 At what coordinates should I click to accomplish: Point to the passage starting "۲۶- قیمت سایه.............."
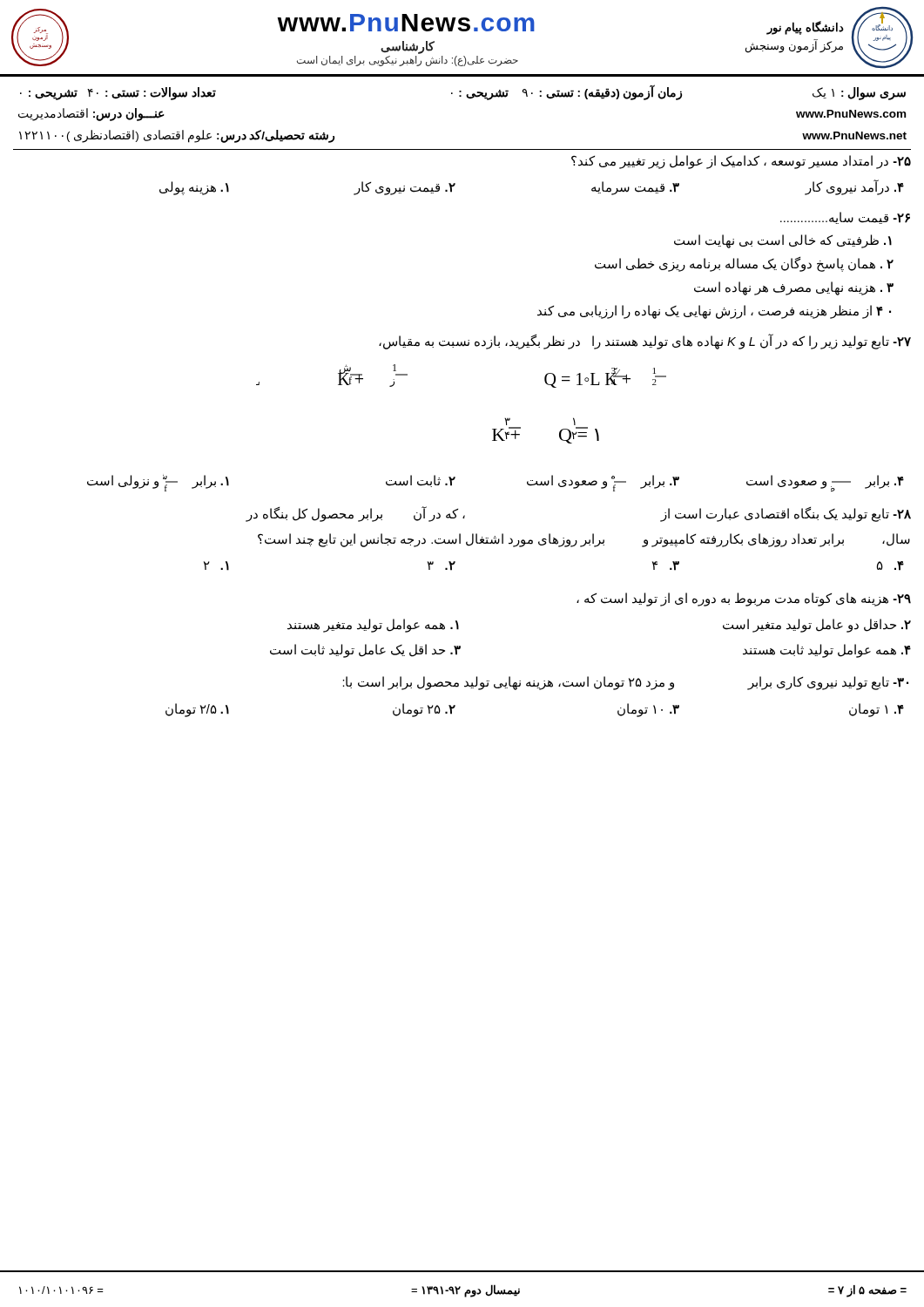[x=845, y=218]
